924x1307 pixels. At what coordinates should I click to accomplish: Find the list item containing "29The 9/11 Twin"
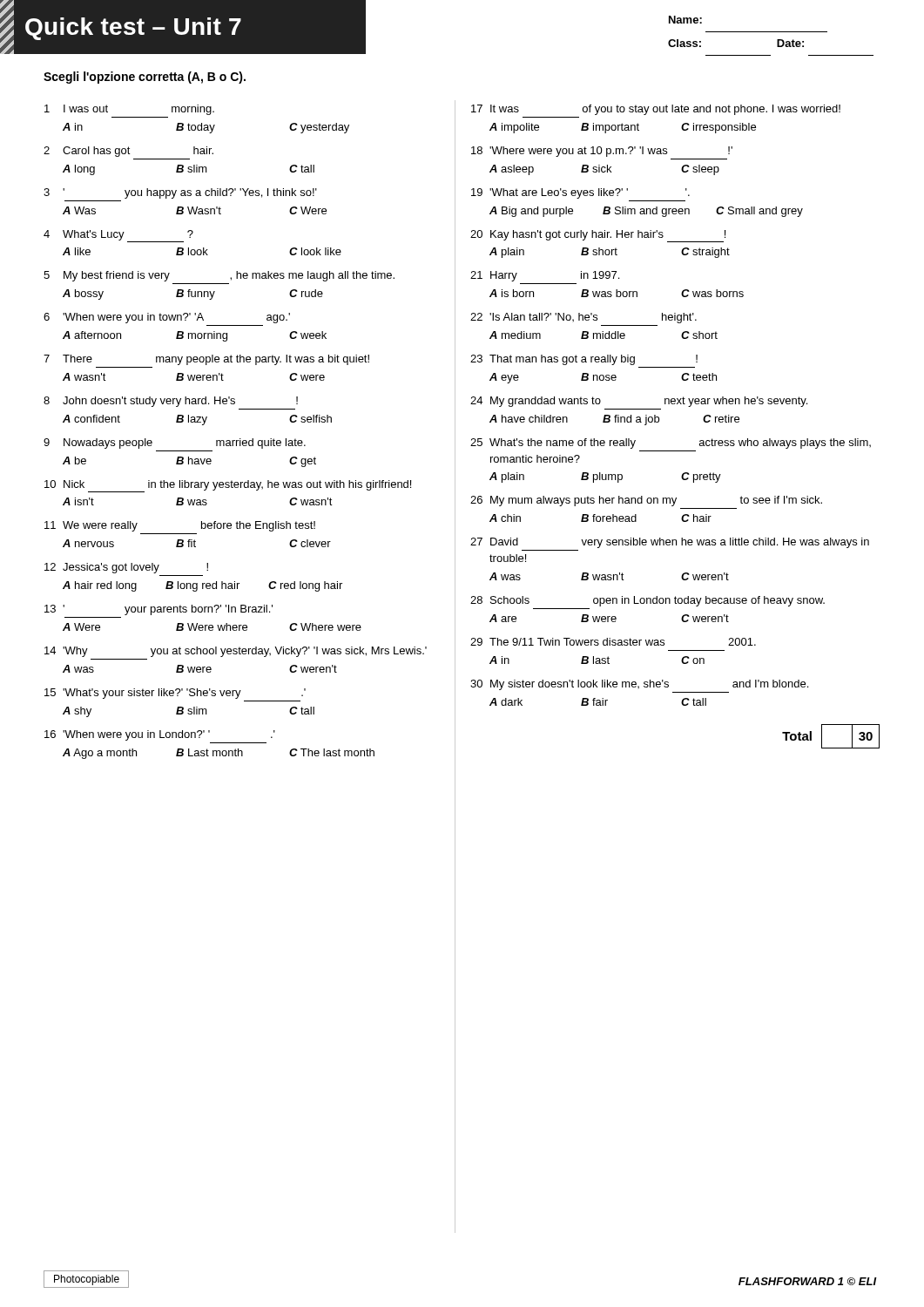click(x=679, y=650)
